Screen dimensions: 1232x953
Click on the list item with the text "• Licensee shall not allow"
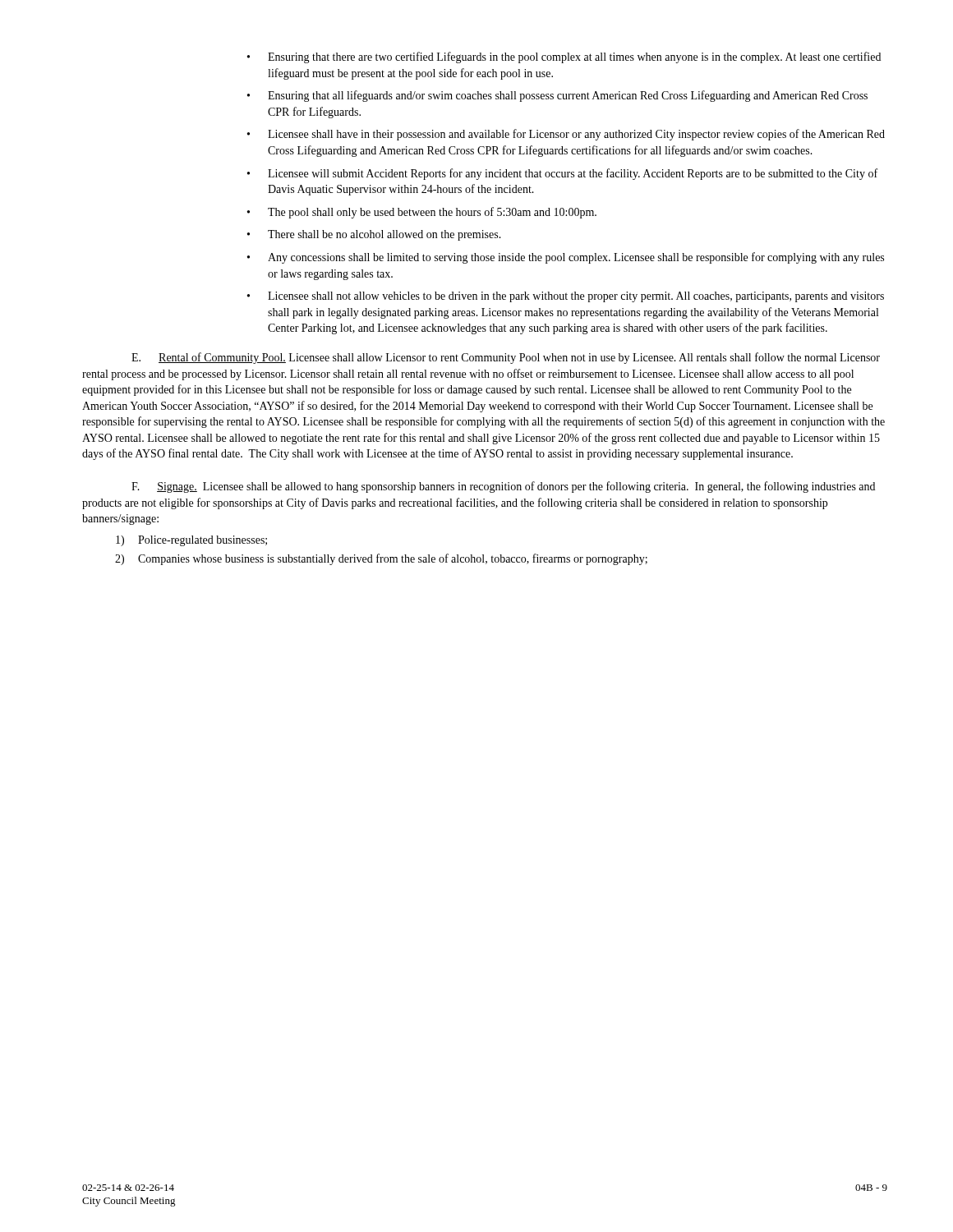[x=567, y=313]
